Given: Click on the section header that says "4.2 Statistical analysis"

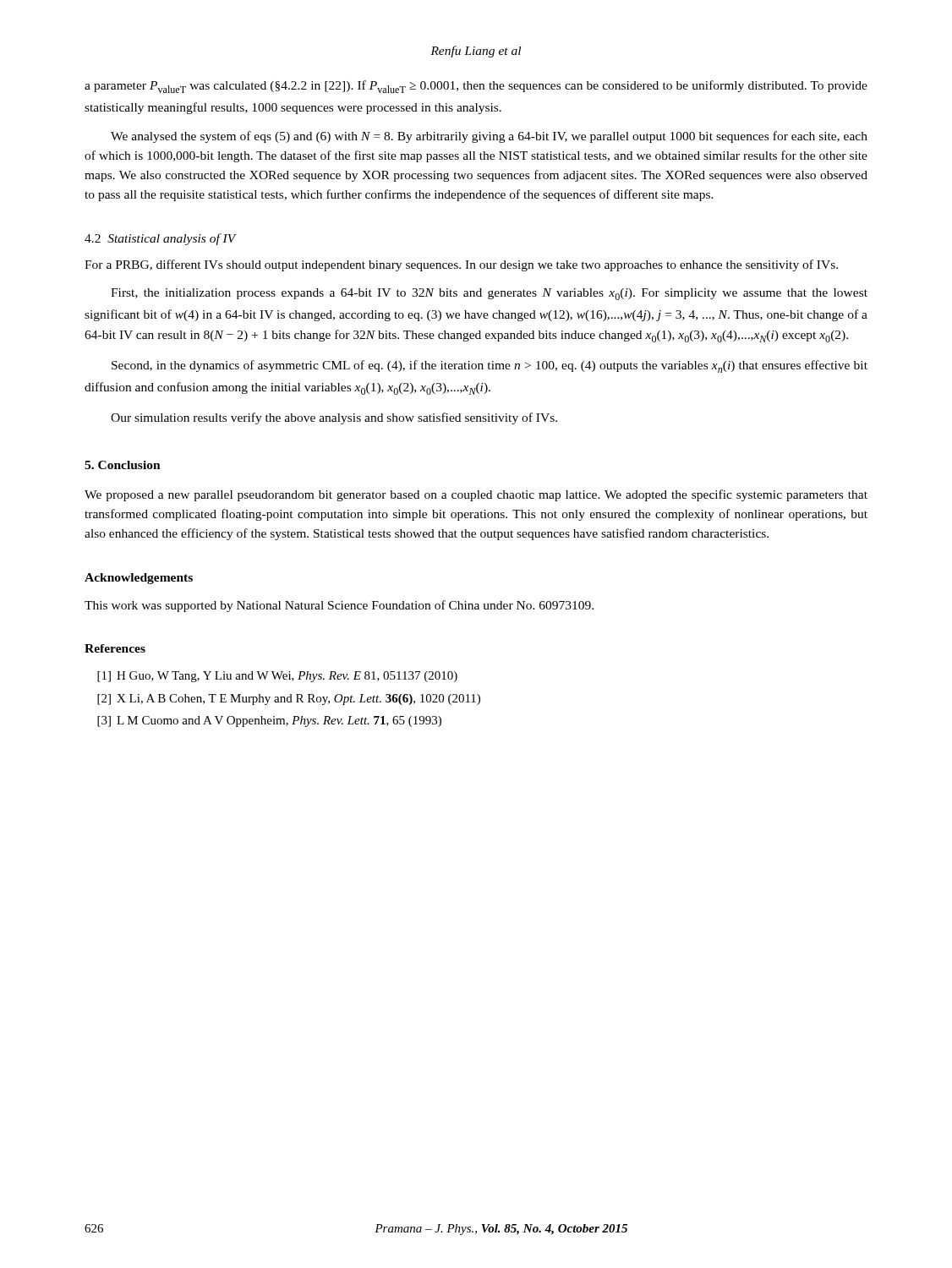Looking at the screenshot, I should [160, 238].
